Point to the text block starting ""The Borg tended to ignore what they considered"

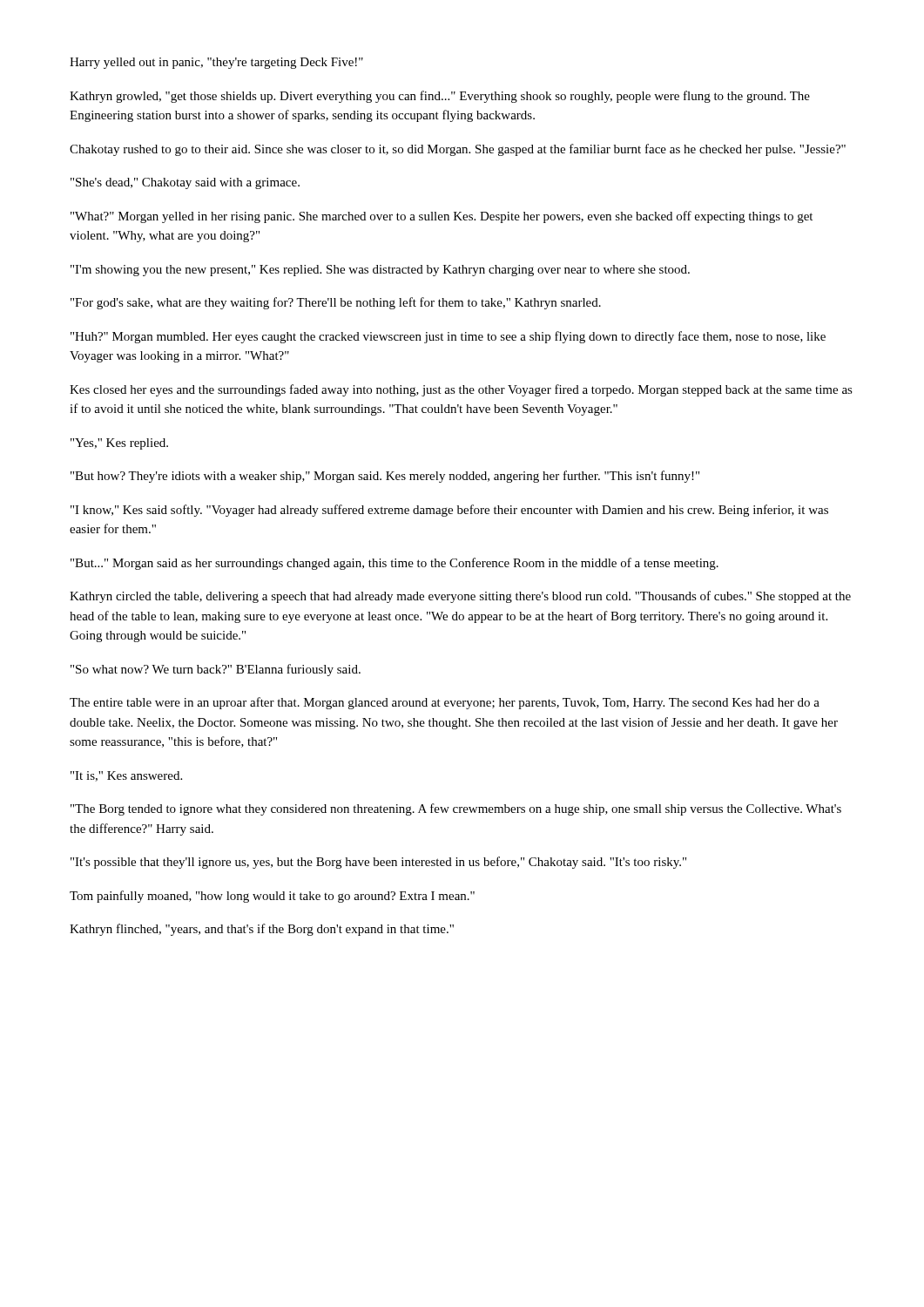coord(456,818)
